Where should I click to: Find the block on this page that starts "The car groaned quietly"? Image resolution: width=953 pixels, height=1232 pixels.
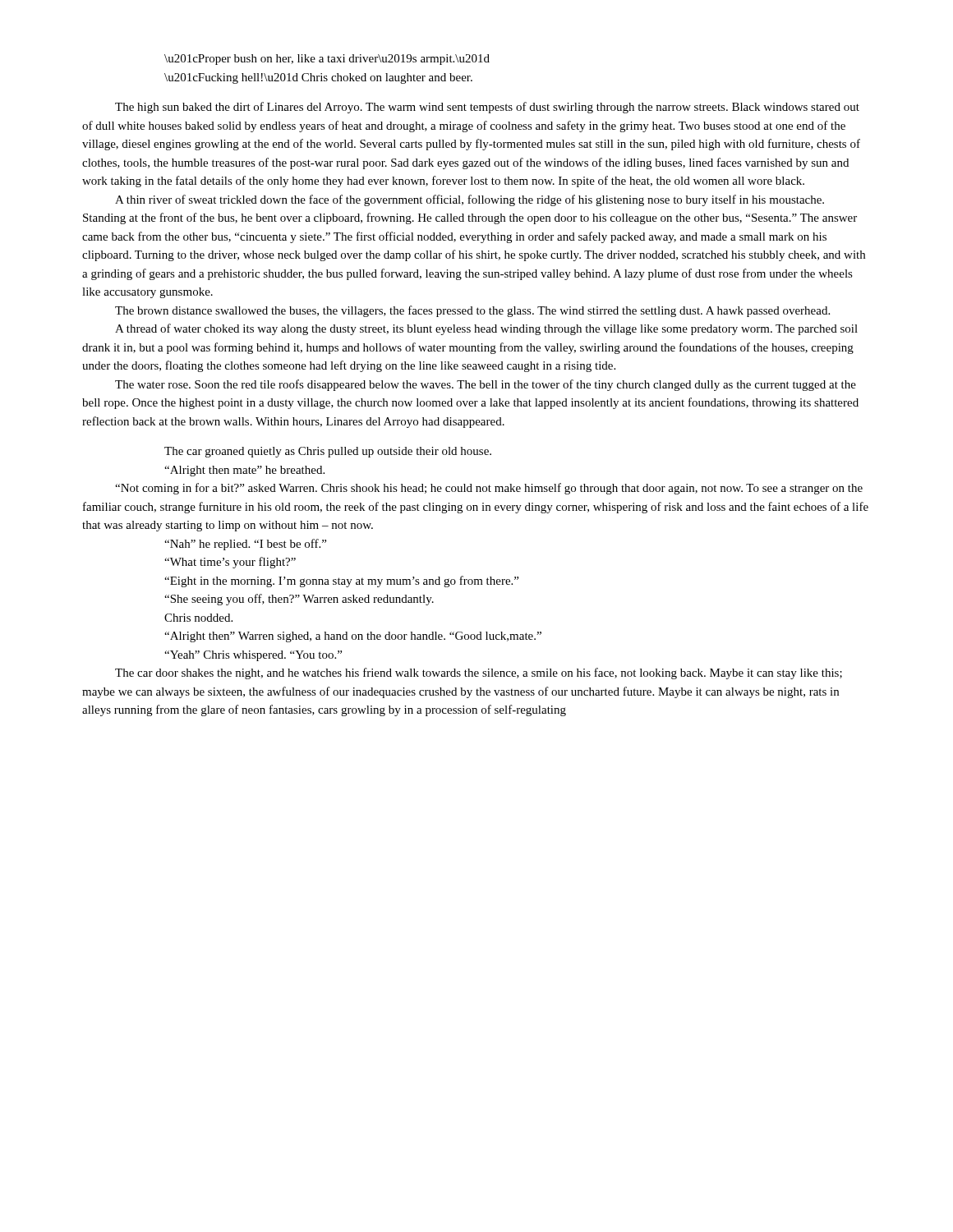pos(328,452)
